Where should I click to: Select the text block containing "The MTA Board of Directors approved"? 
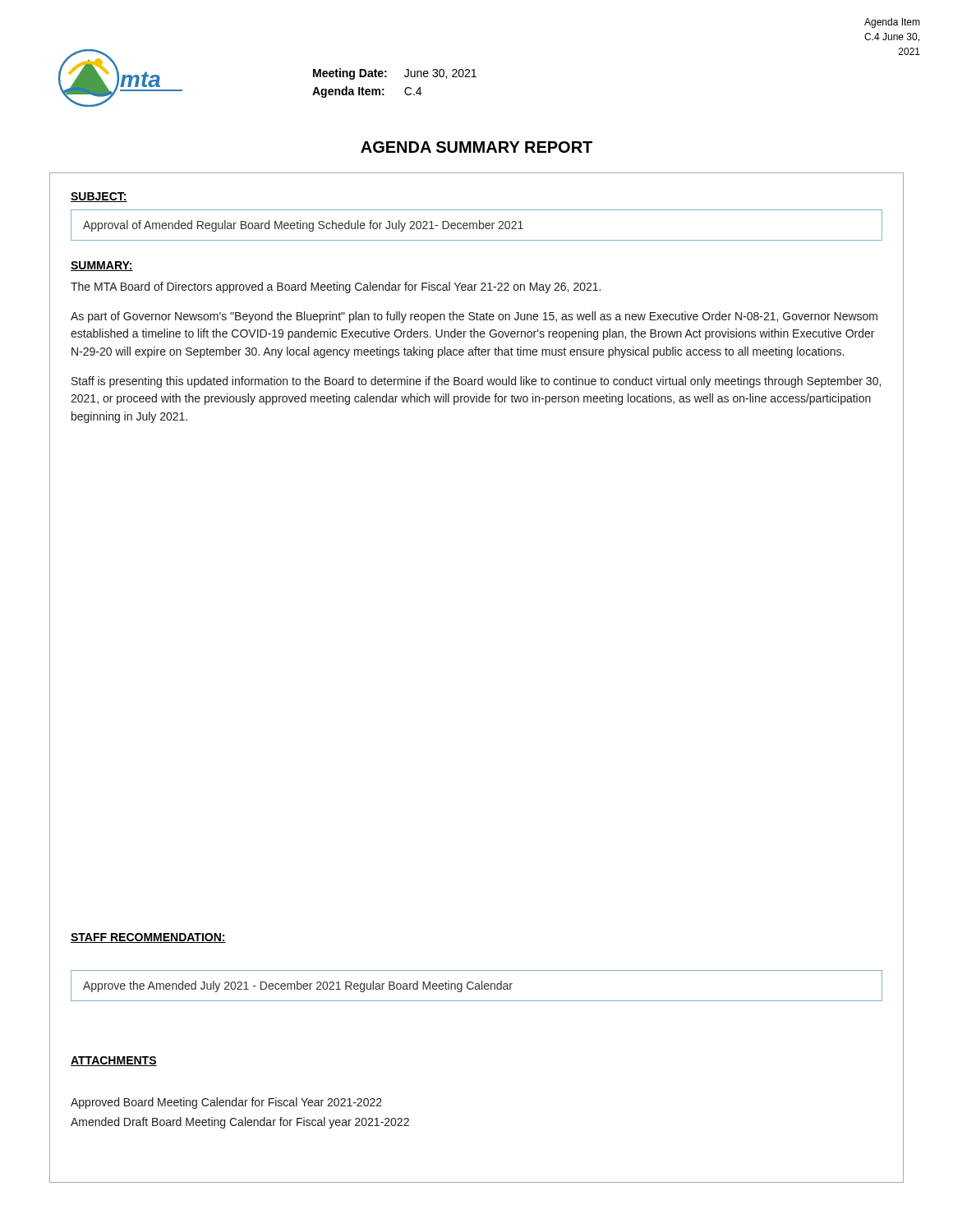click(x=336, y=287)
